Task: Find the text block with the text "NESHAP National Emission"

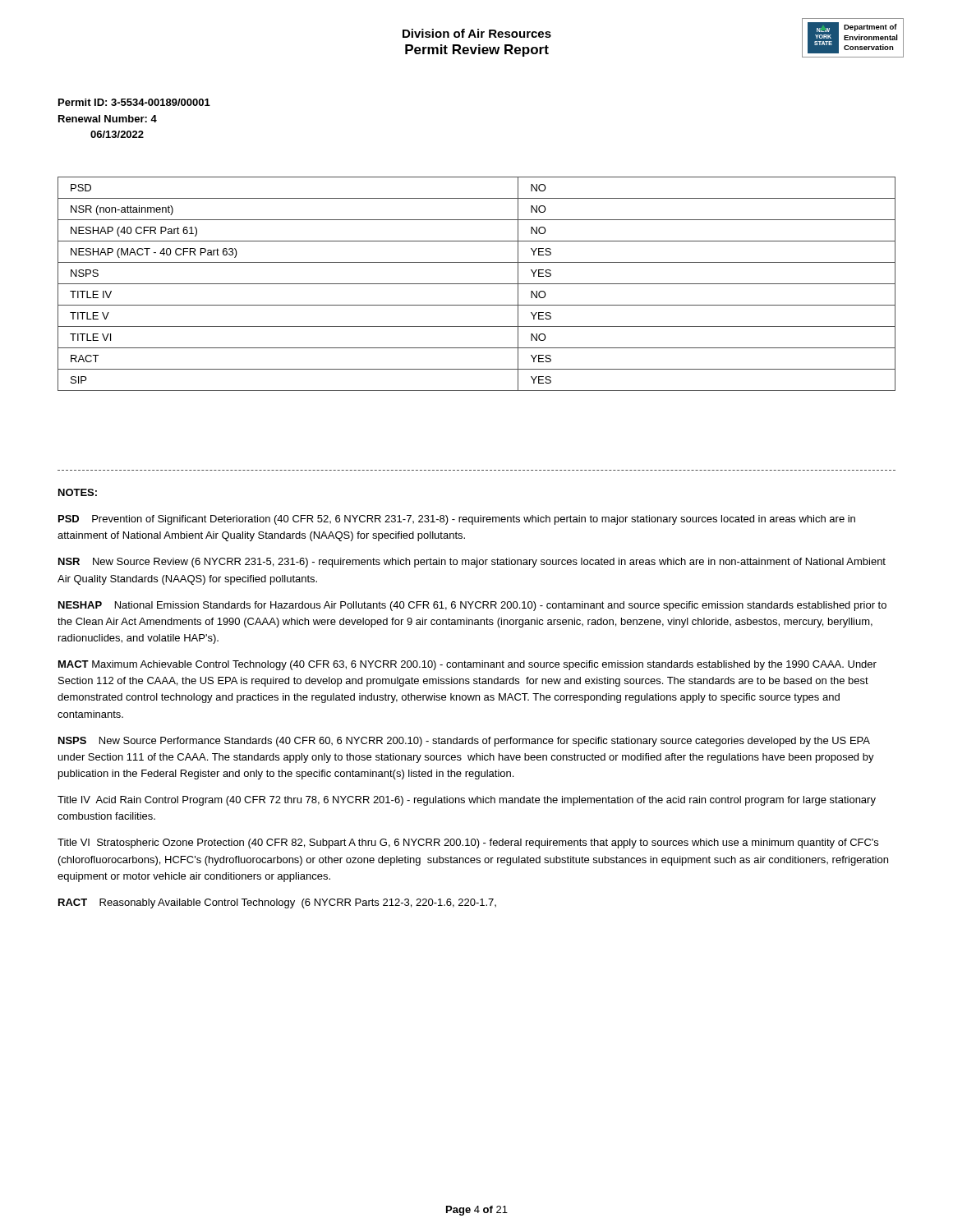Action: (472, 621)
